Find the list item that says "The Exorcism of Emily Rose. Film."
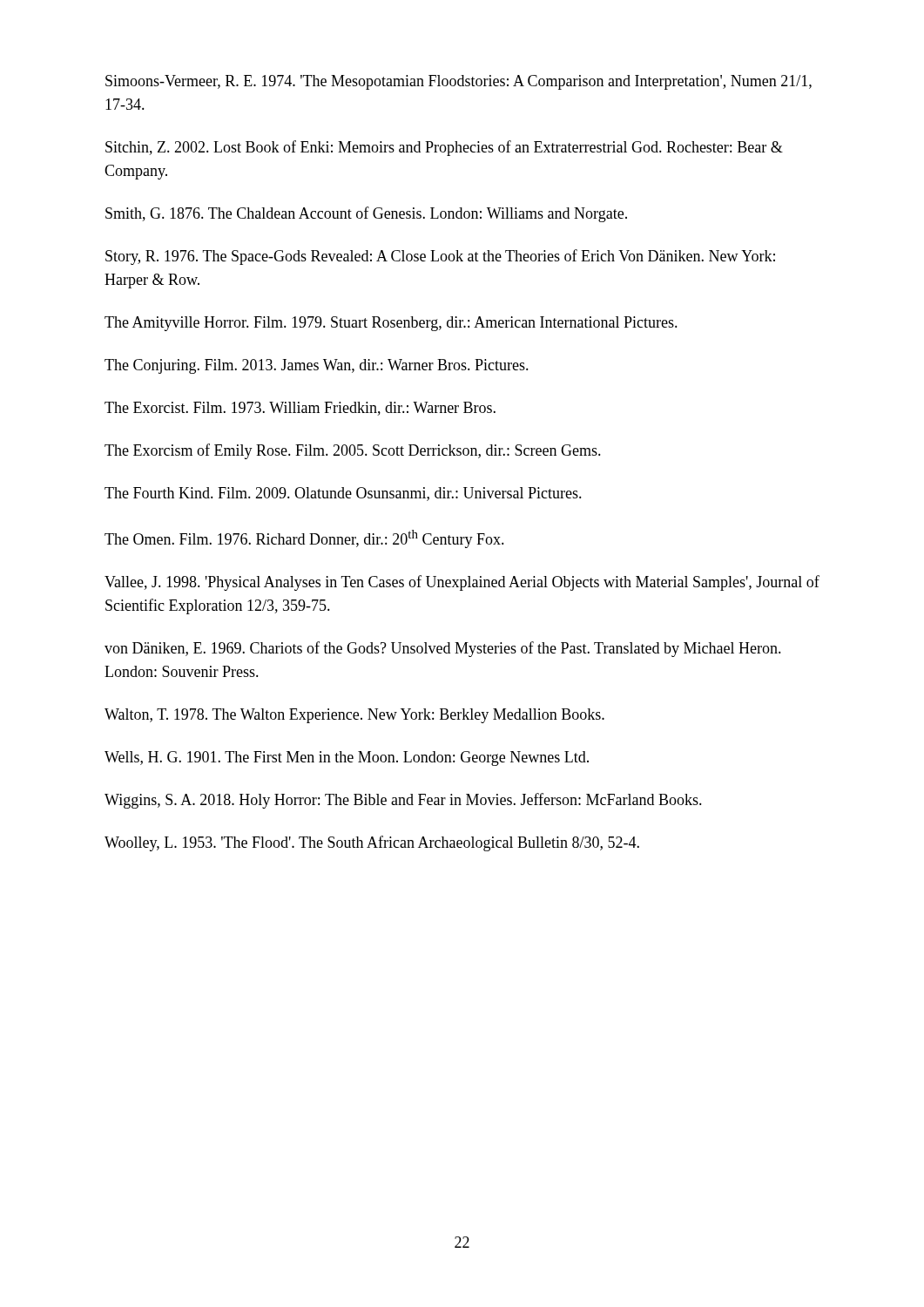The width and height of the screenshot is (924, 1307). click(353, 450)
